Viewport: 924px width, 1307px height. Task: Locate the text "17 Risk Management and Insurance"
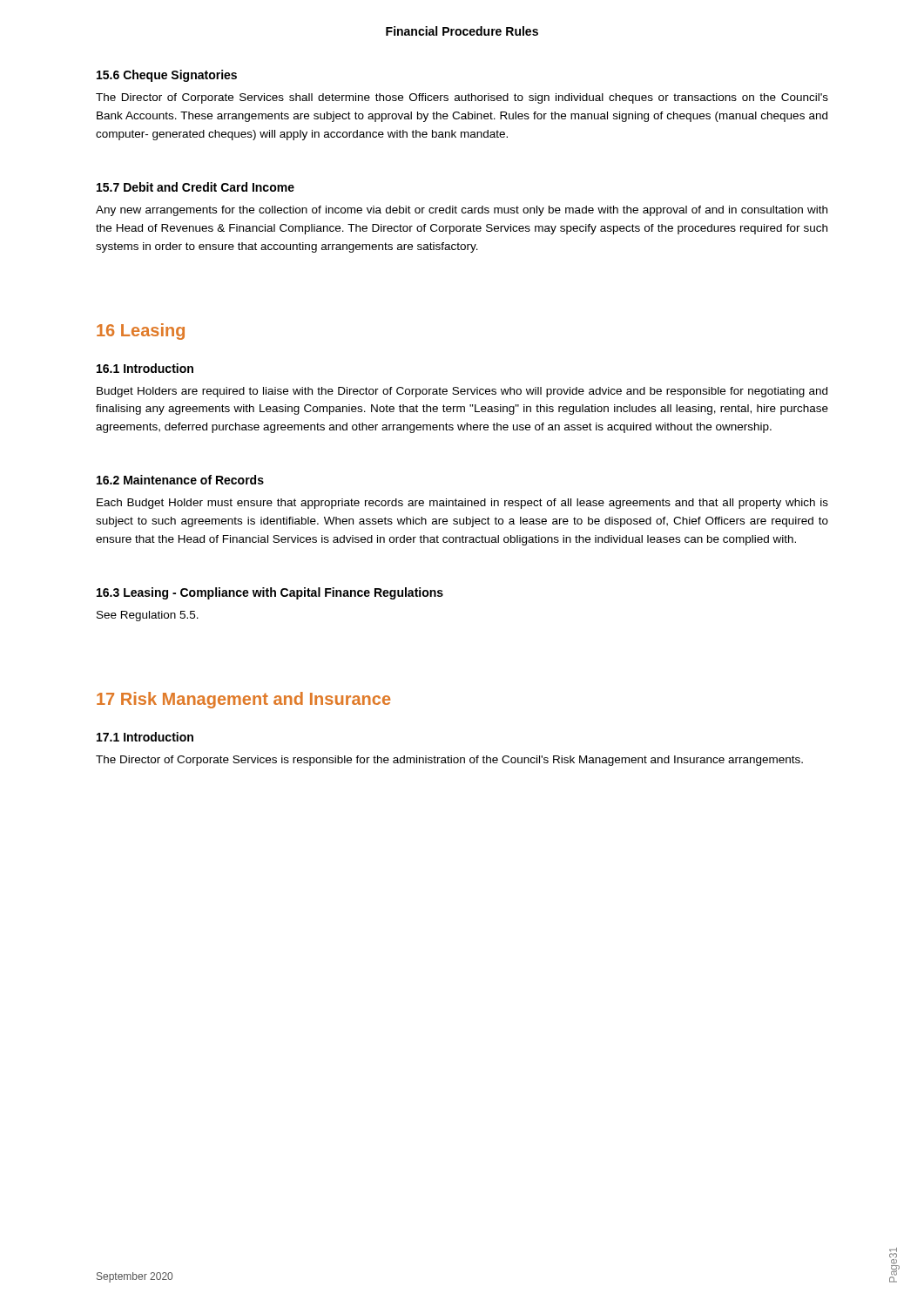[x=243, y=699]
